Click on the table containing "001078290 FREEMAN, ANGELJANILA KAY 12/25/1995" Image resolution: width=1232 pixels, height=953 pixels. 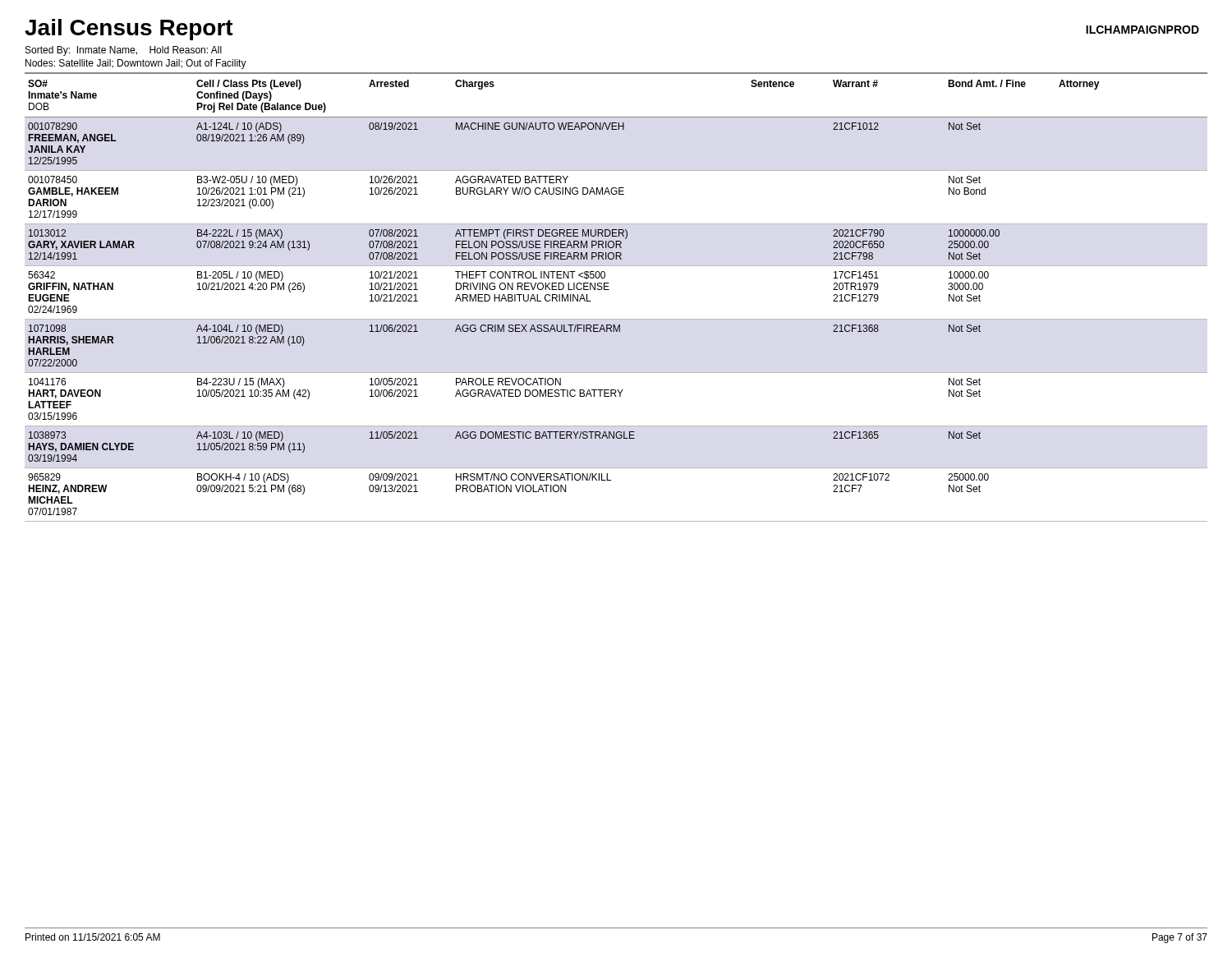[616, 320]
